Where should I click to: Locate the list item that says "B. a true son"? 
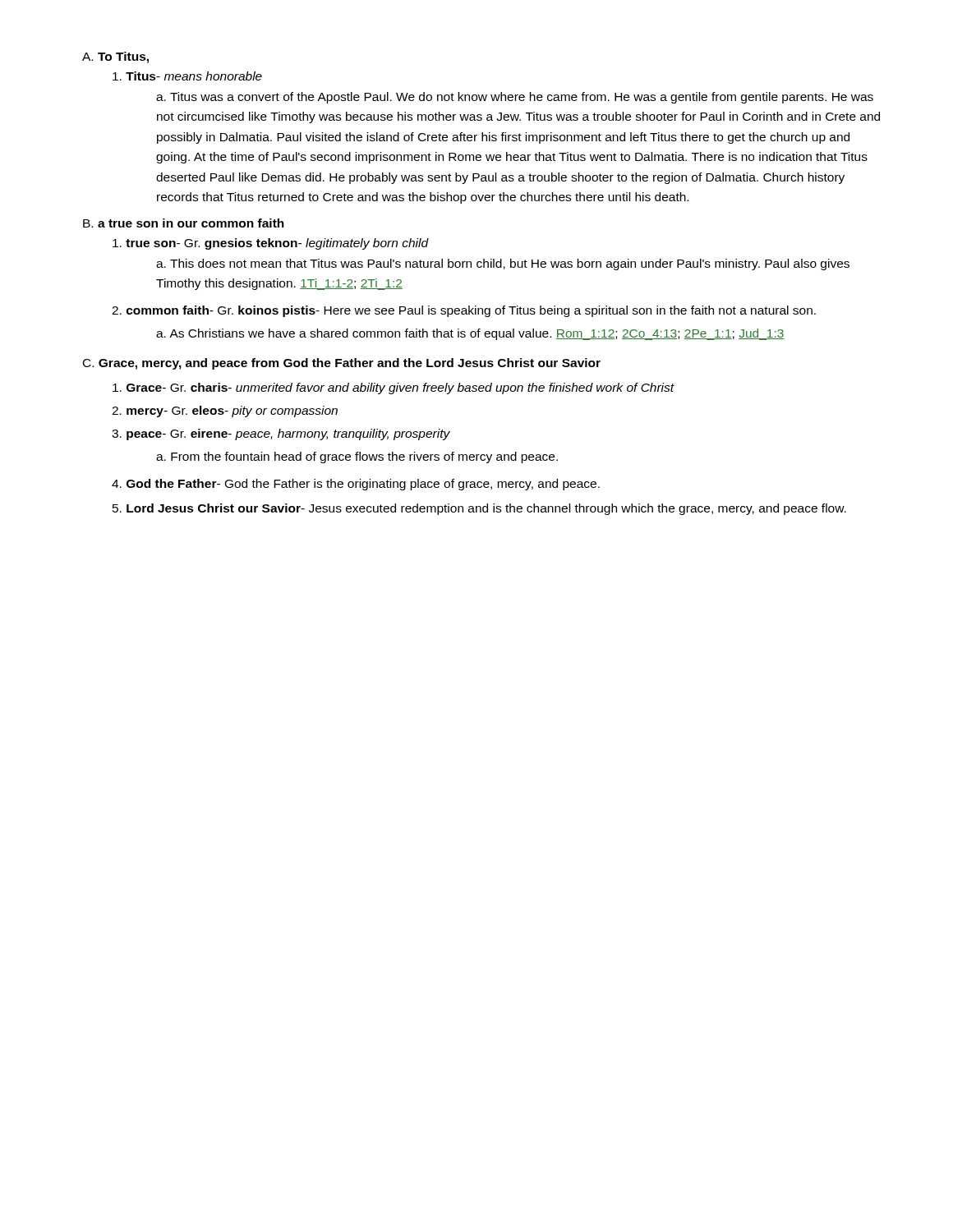point(183,223)
